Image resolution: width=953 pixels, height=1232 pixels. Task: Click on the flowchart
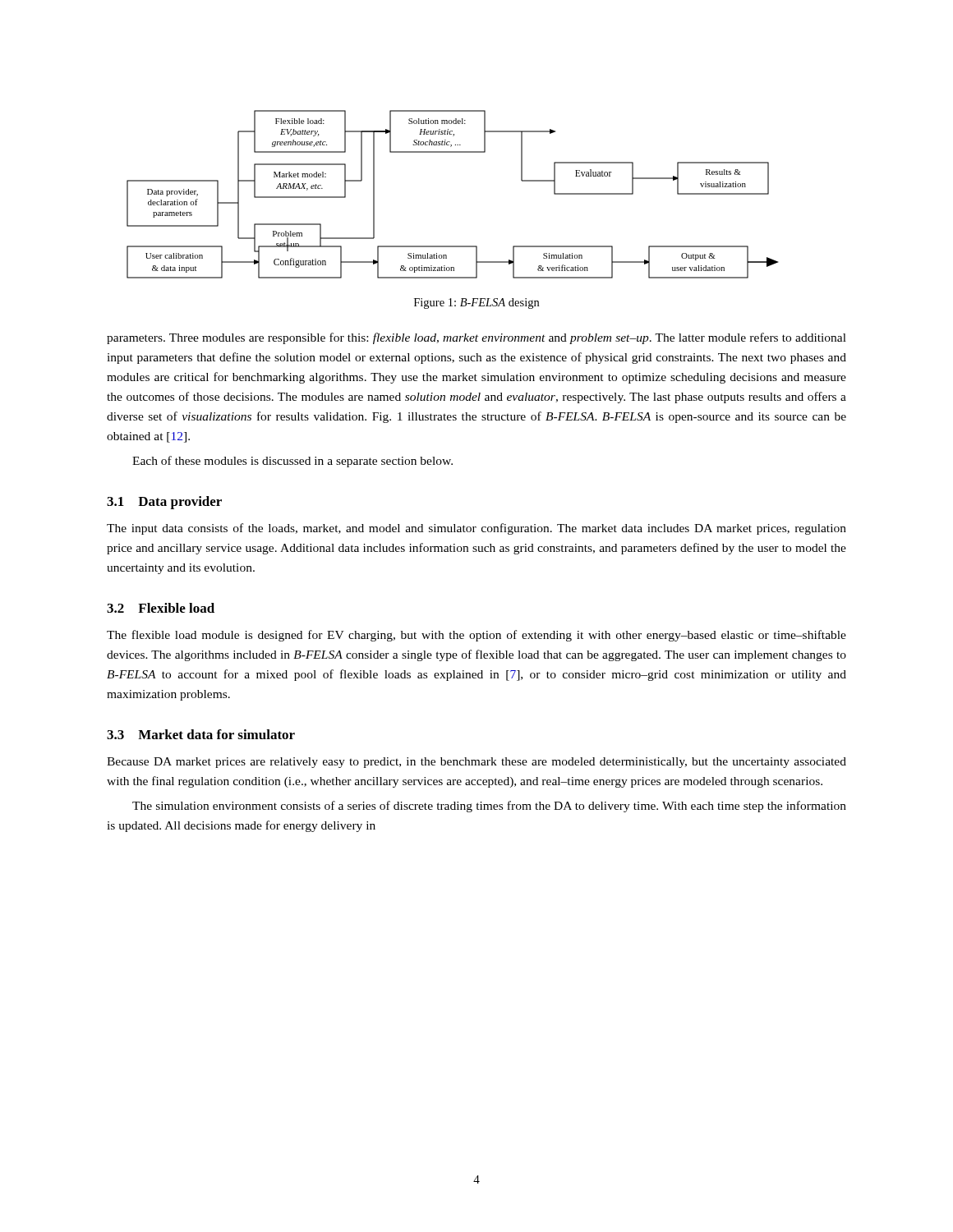point(476,177)
